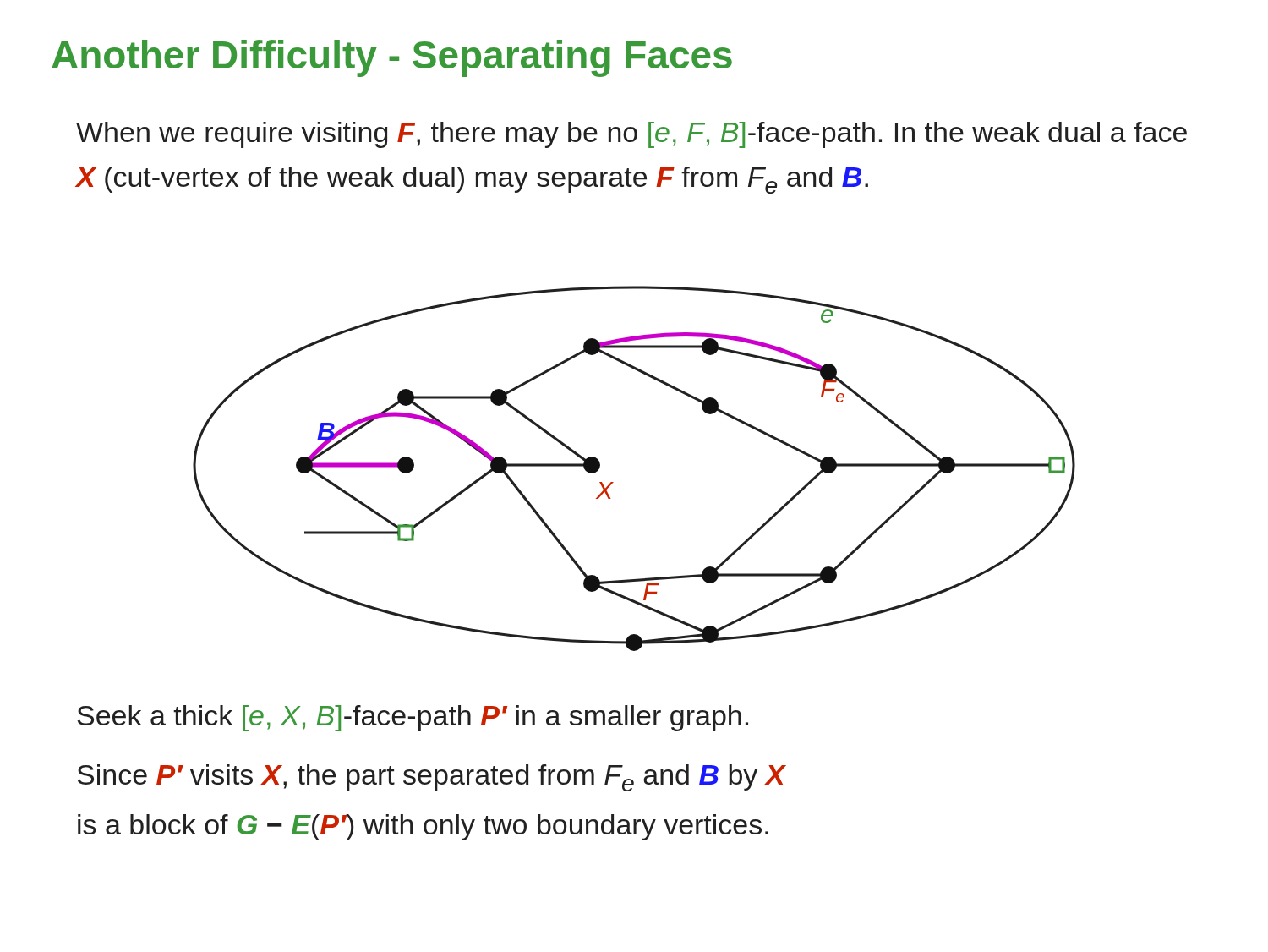Locate the text block that says "Seek a thick [e, X, B]-face-path P′ in"
Viewport: 1268px width, 952px height.
pos(413,715)
